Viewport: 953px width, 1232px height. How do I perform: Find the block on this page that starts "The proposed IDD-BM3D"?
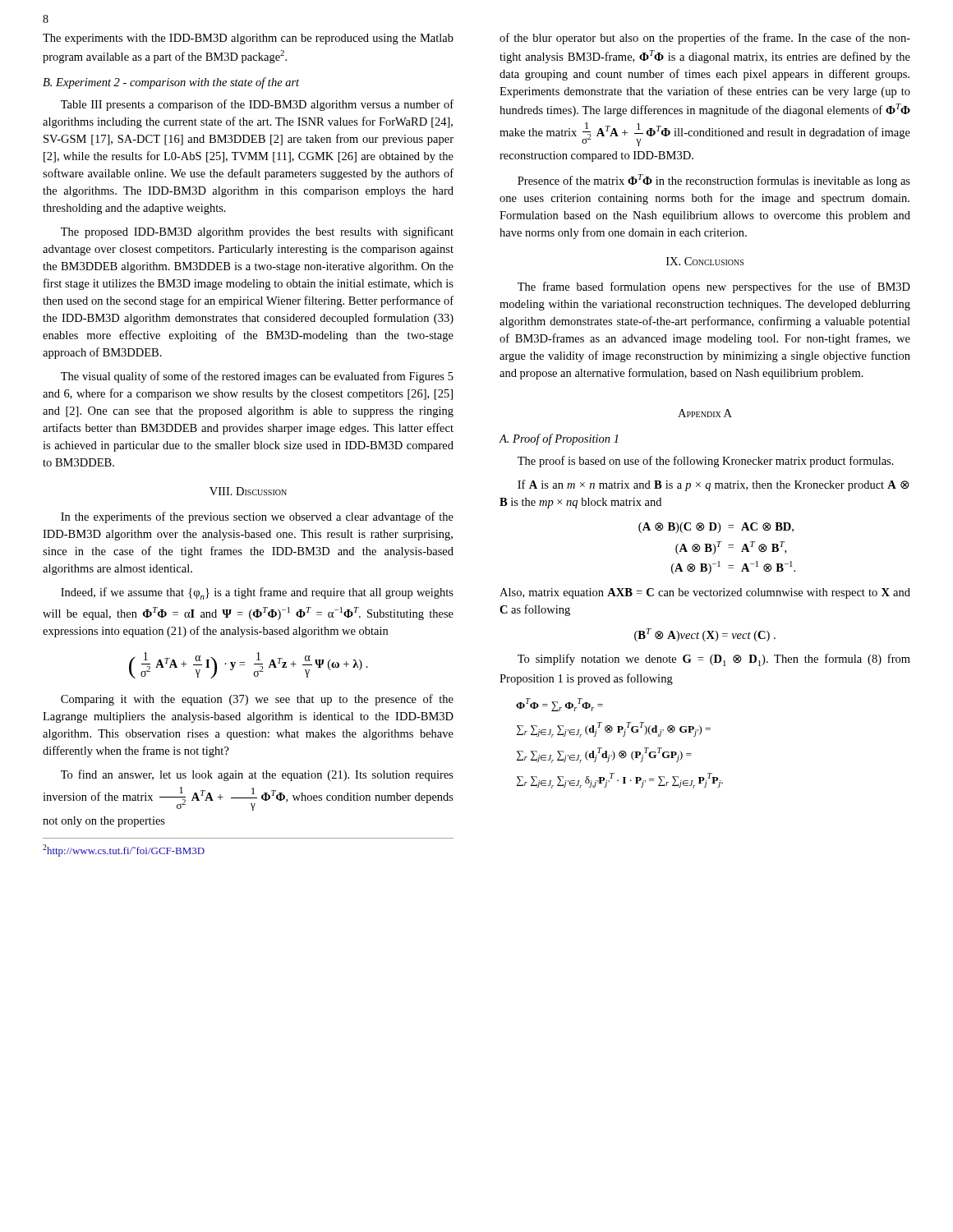248,292
